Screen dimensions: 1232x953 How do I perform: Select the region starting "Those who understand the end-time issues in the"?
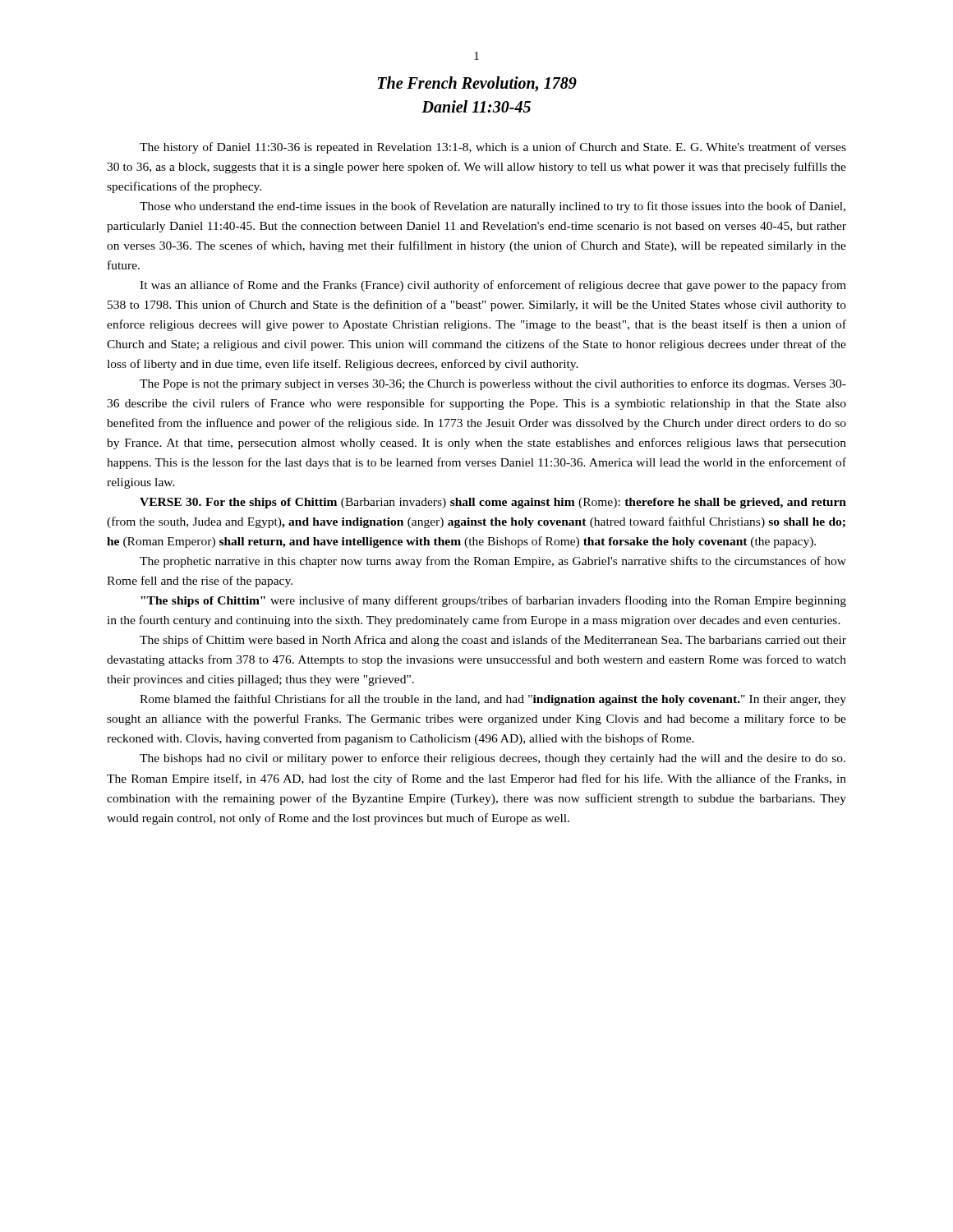pyautogui.click(x=476, y=235)
